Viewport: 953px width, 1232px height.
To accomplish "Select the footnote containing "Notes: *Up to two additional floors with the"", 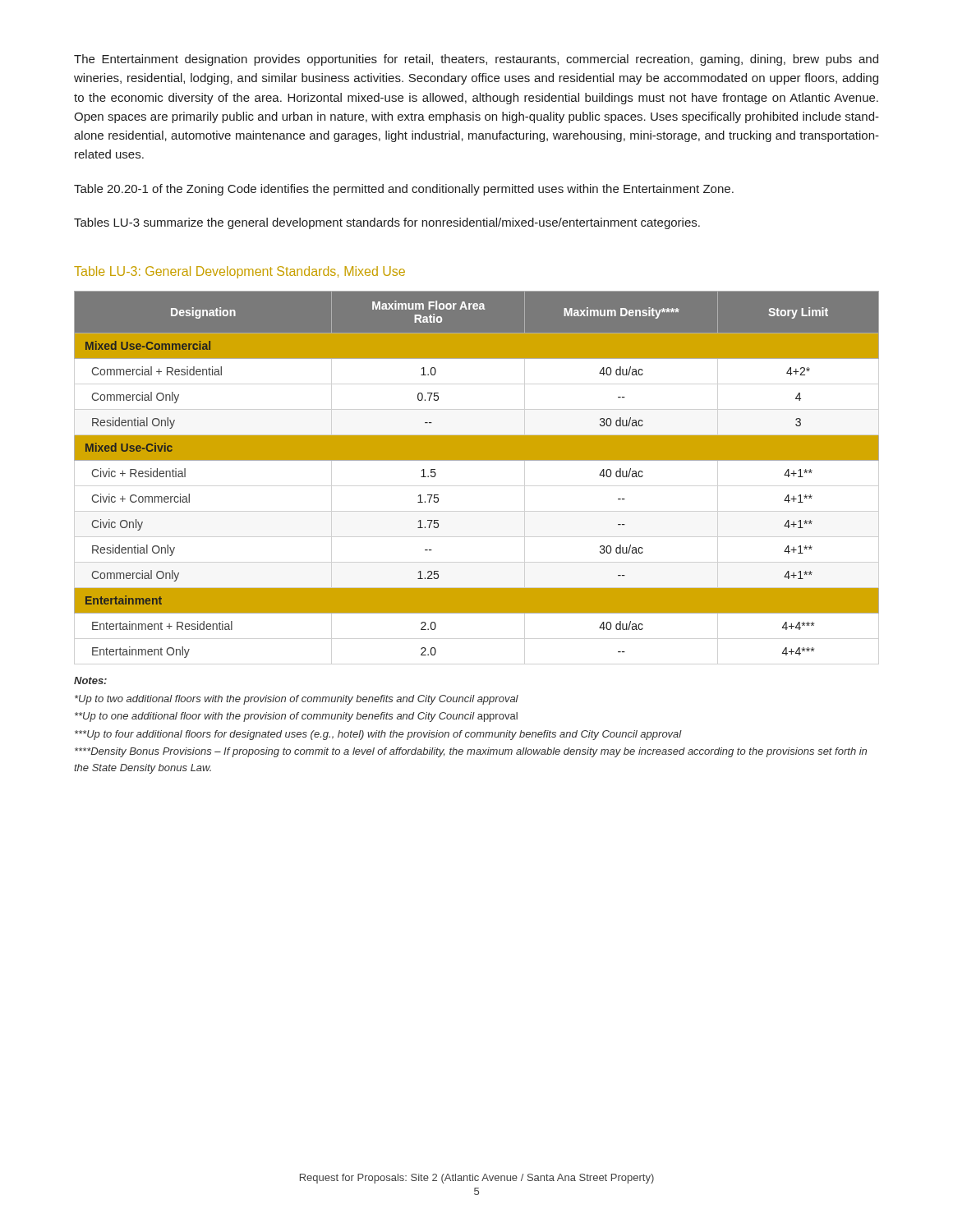I will pos(476,724).
